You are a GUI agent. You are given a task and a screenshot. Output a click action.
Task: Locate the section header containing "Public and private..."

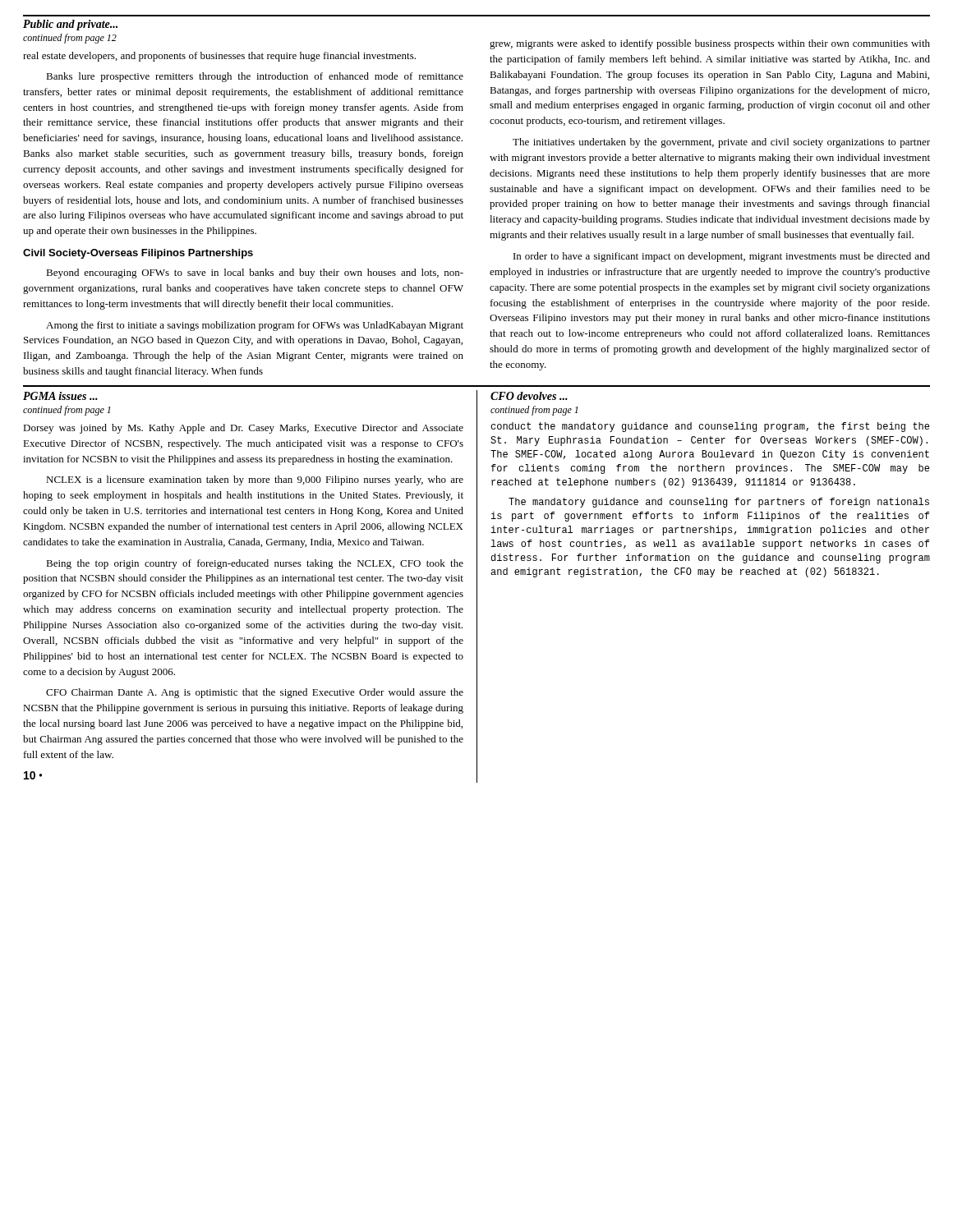(x=71, y=24)
